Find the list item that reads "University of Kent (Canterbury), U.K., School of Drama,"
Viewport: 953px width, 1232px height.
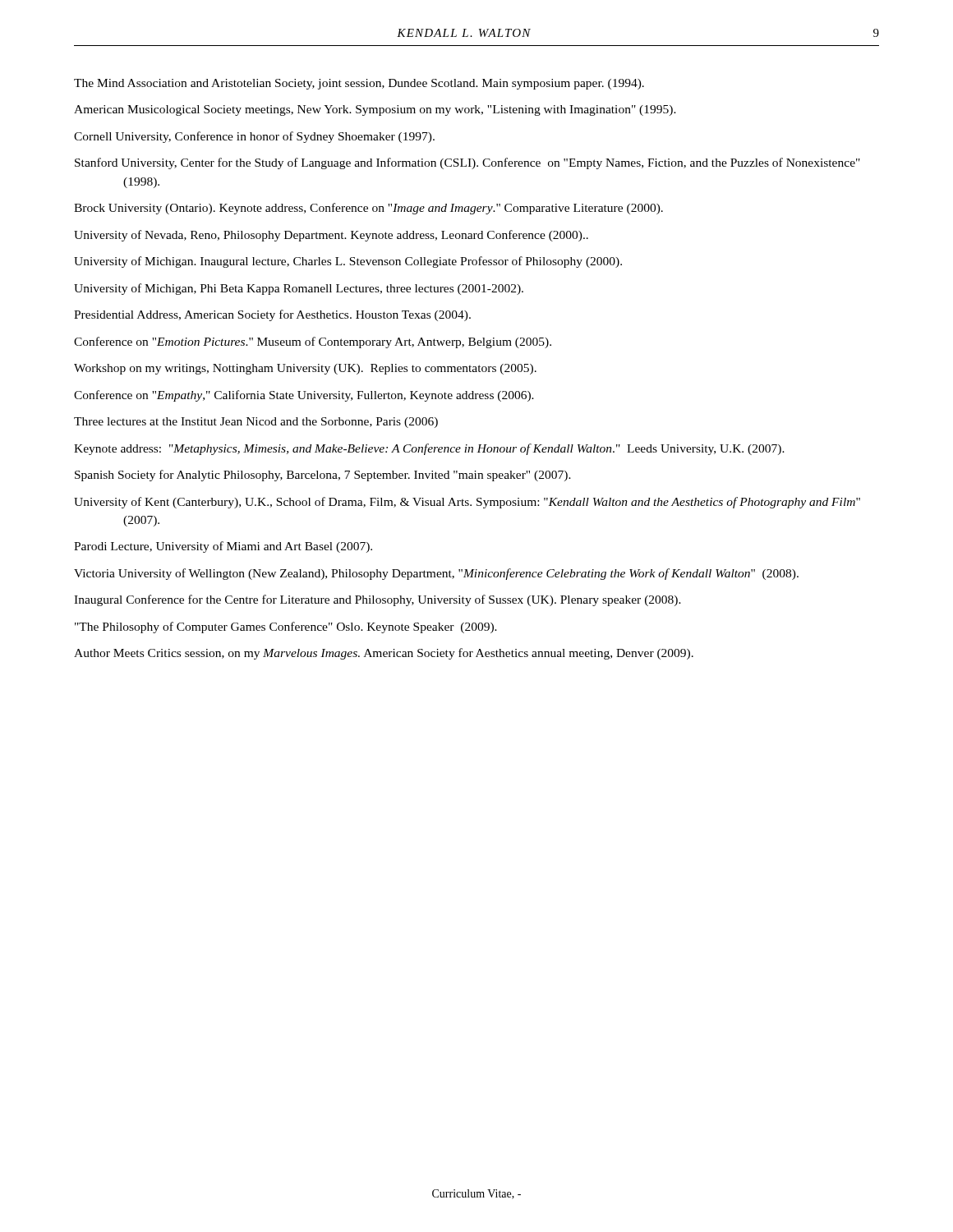[467, 510]
